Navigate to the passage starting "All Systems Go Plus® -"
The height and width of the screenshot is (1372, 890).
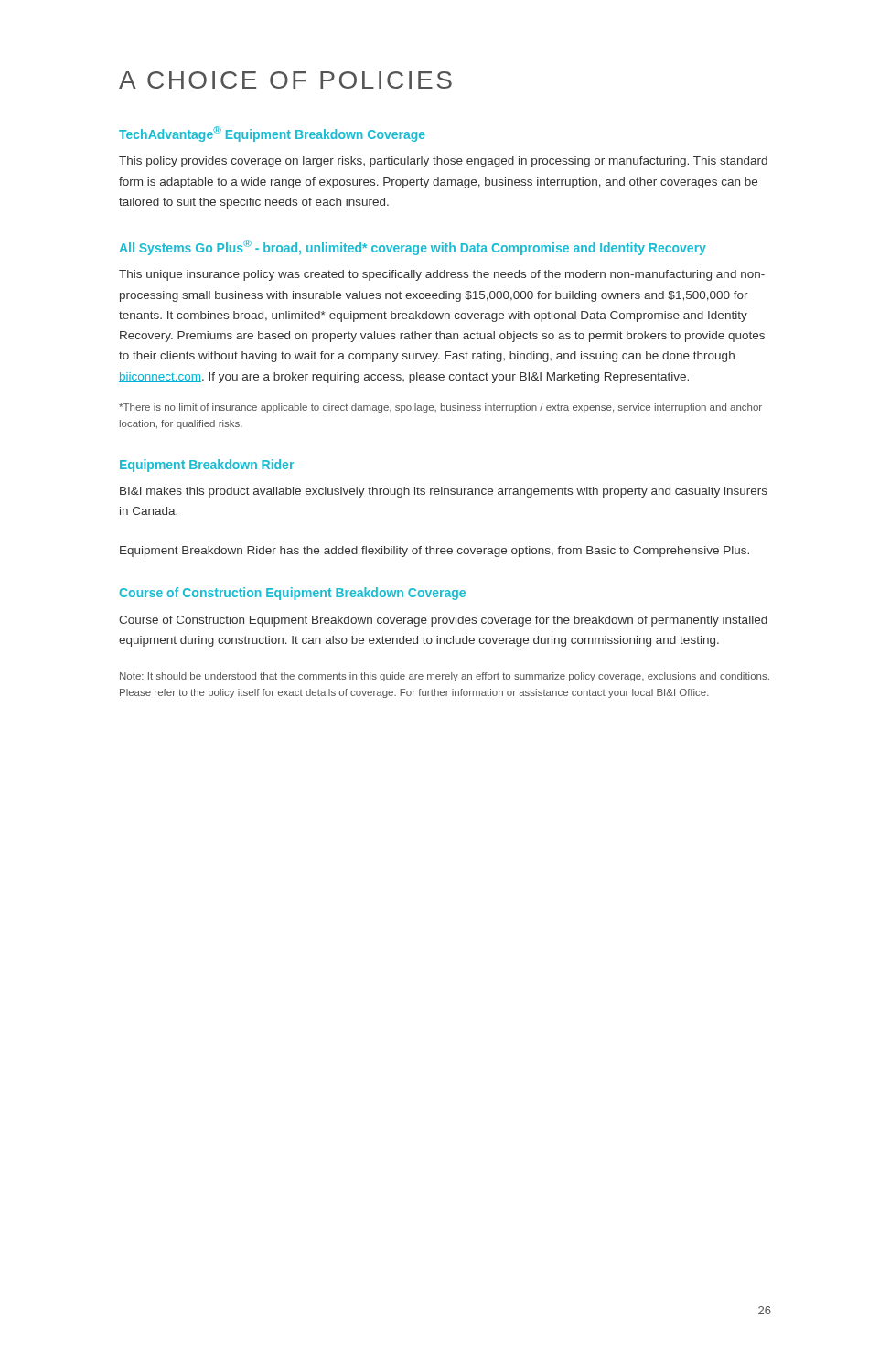[412, 246]
